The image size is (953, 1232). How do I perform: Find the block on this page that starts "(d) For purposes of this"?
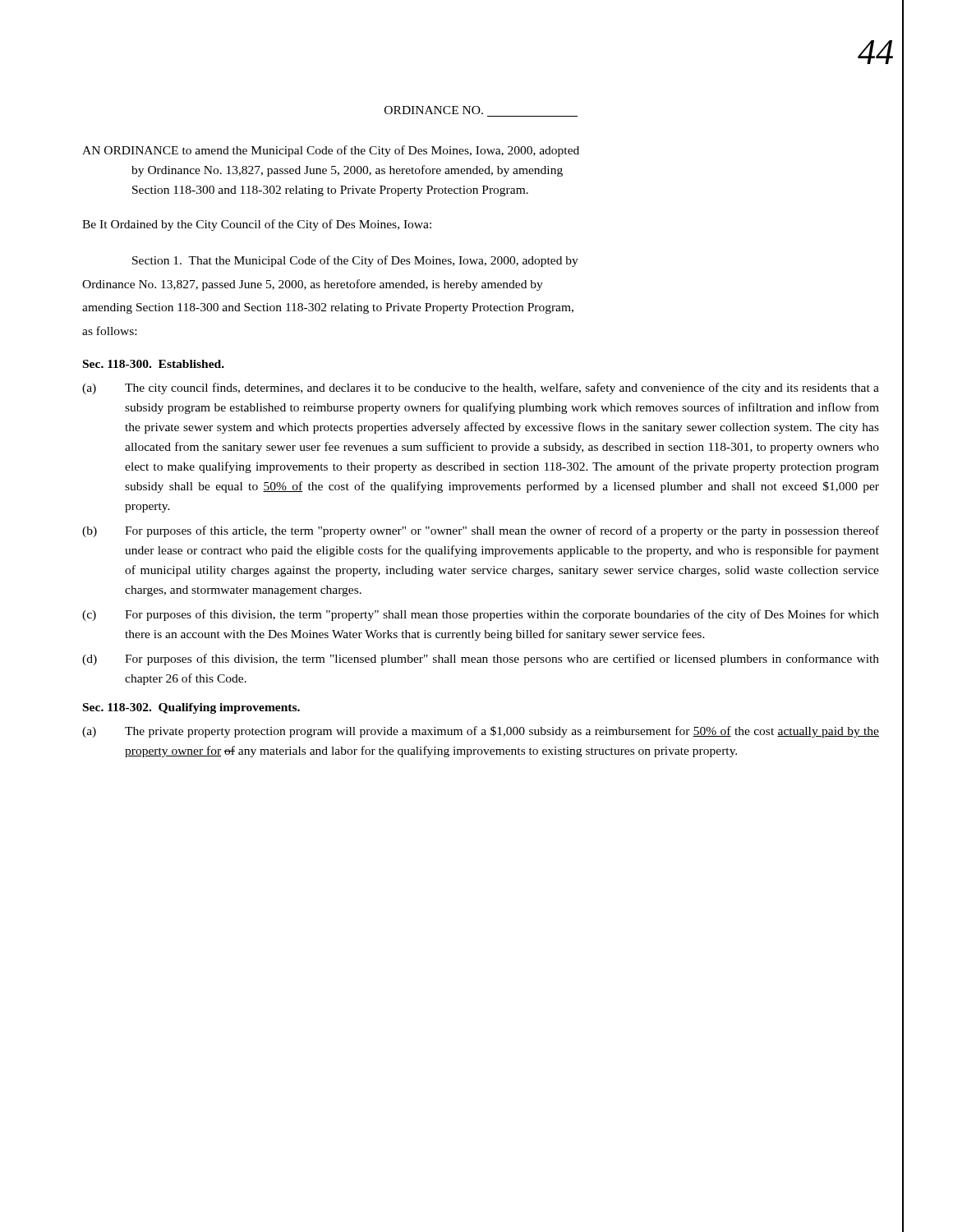481,669
